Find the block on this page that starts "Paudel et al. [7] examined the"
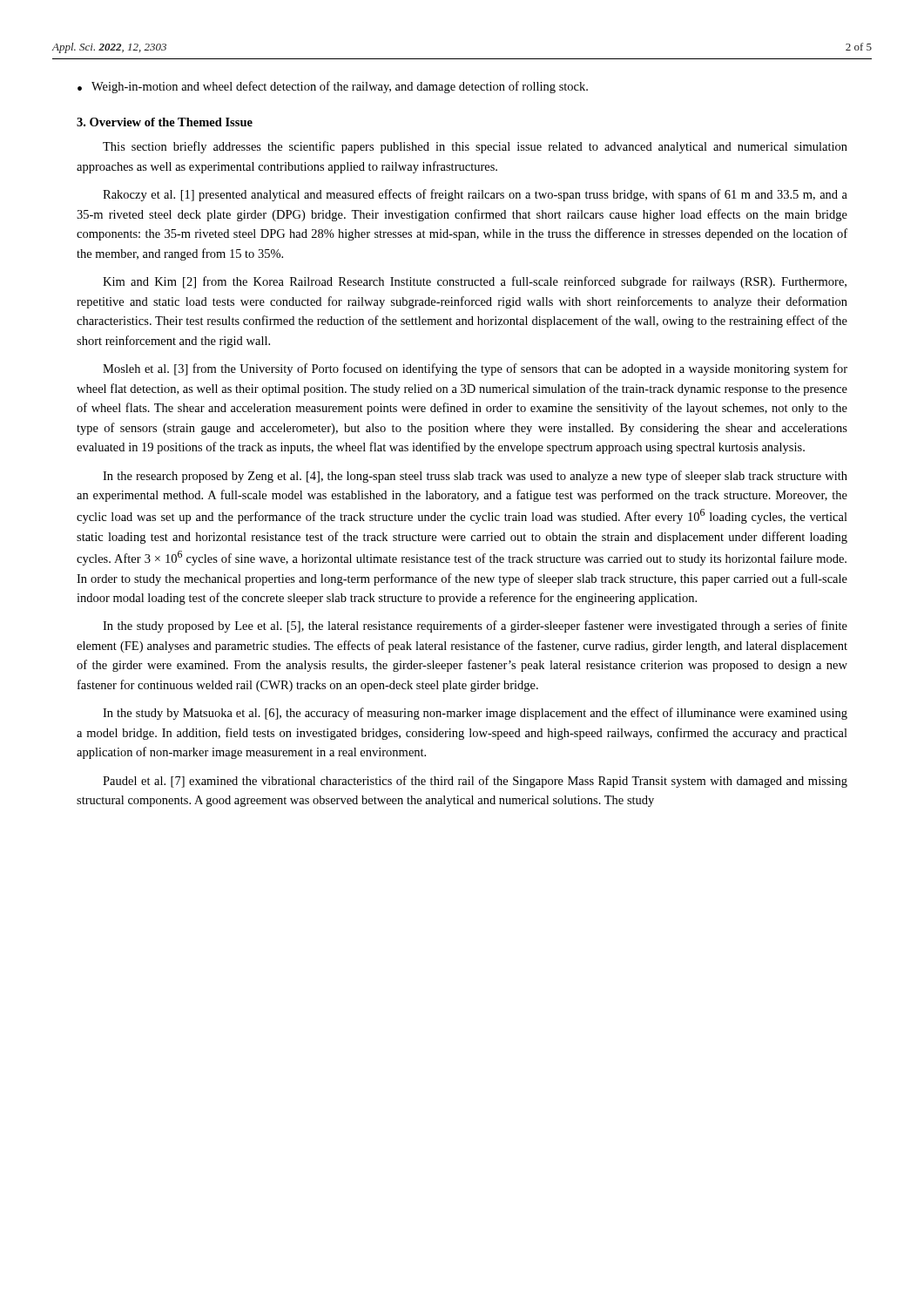The height and width of the screenshot is (1307, 924). pyautogui.click(x=462, y=790)
